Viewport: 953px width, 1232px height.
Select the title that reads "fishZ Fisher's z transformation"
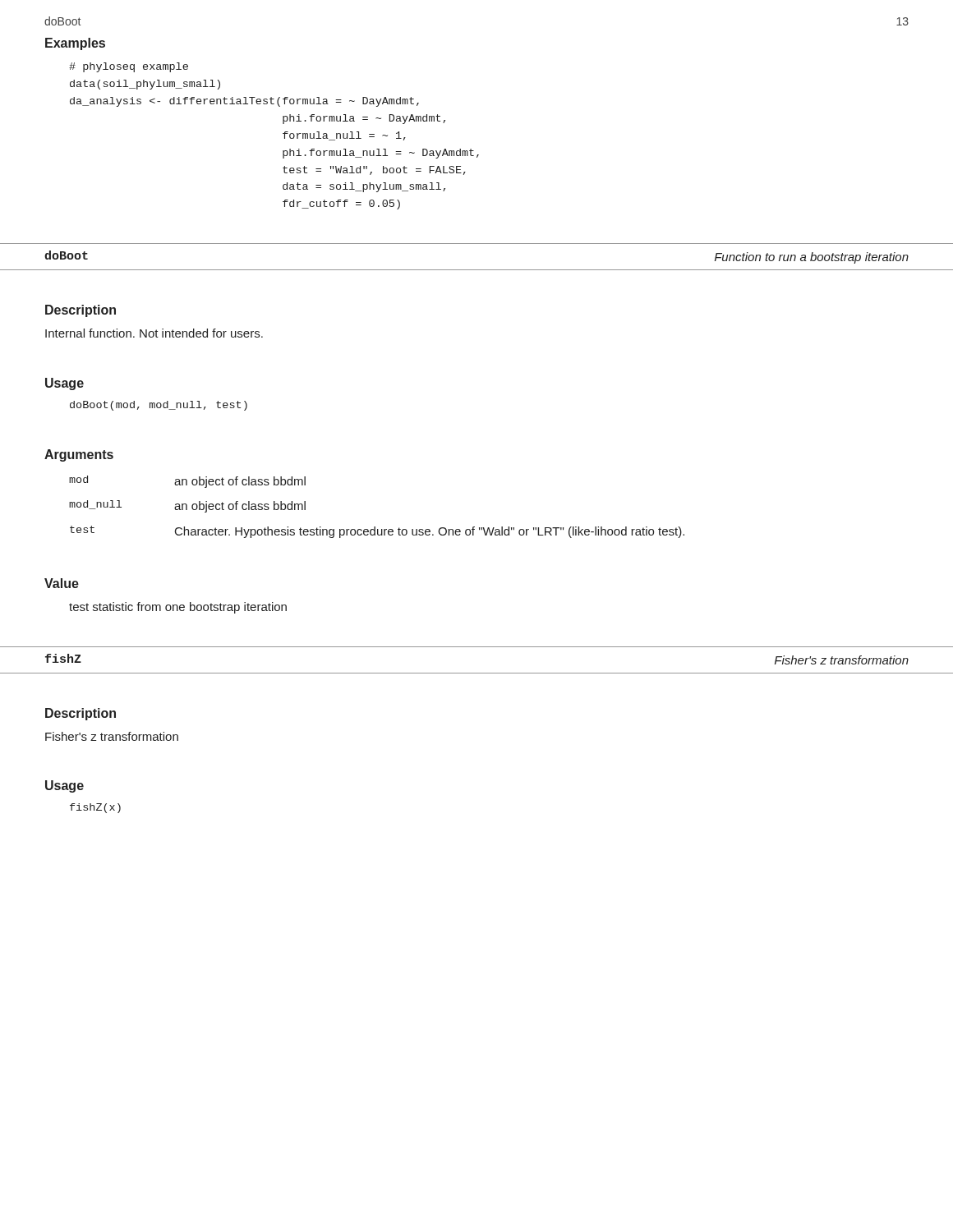[63, 659]
